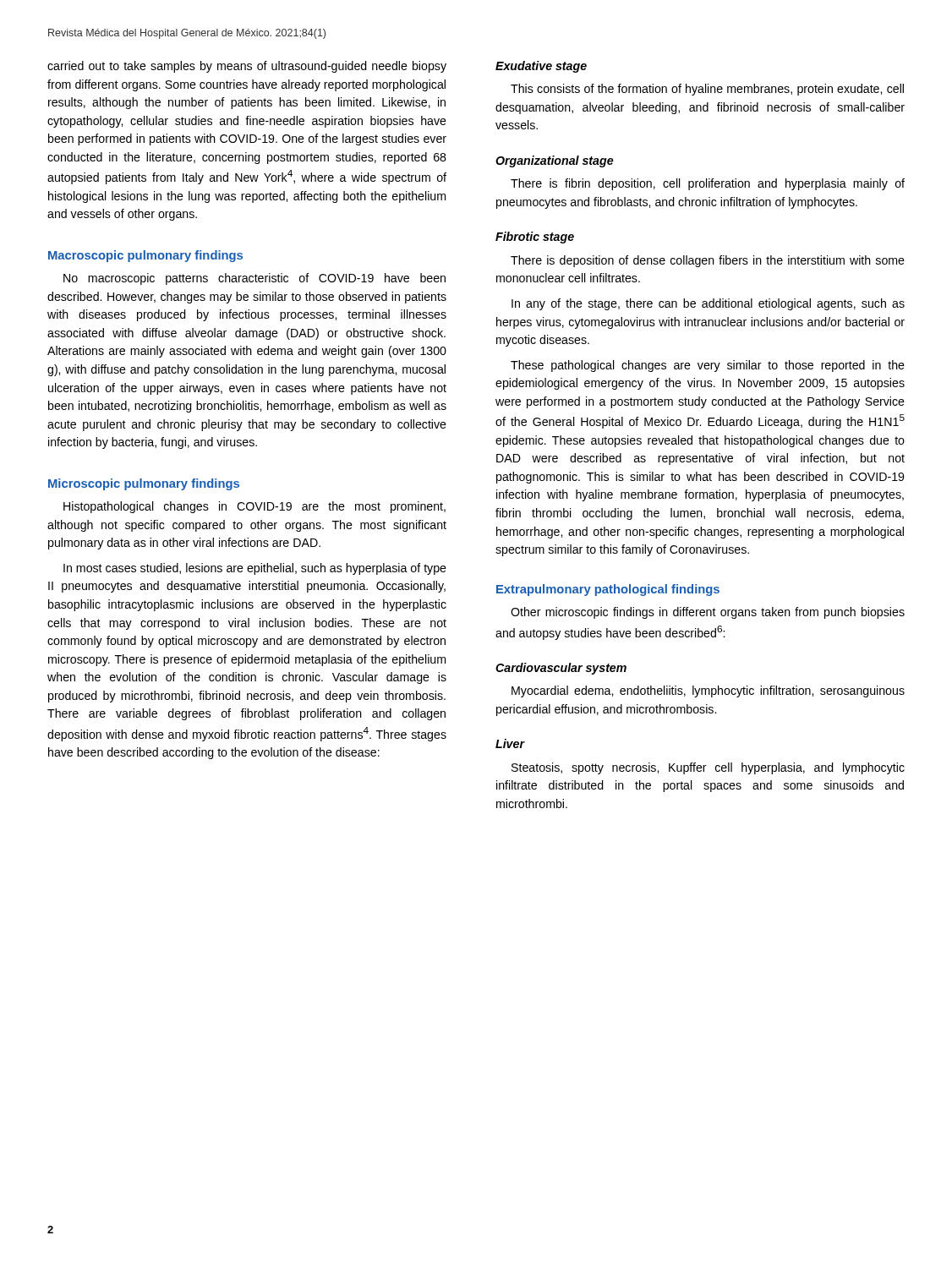
Task: Click on the section header containing "Exudative stage"
Action: 541,66
